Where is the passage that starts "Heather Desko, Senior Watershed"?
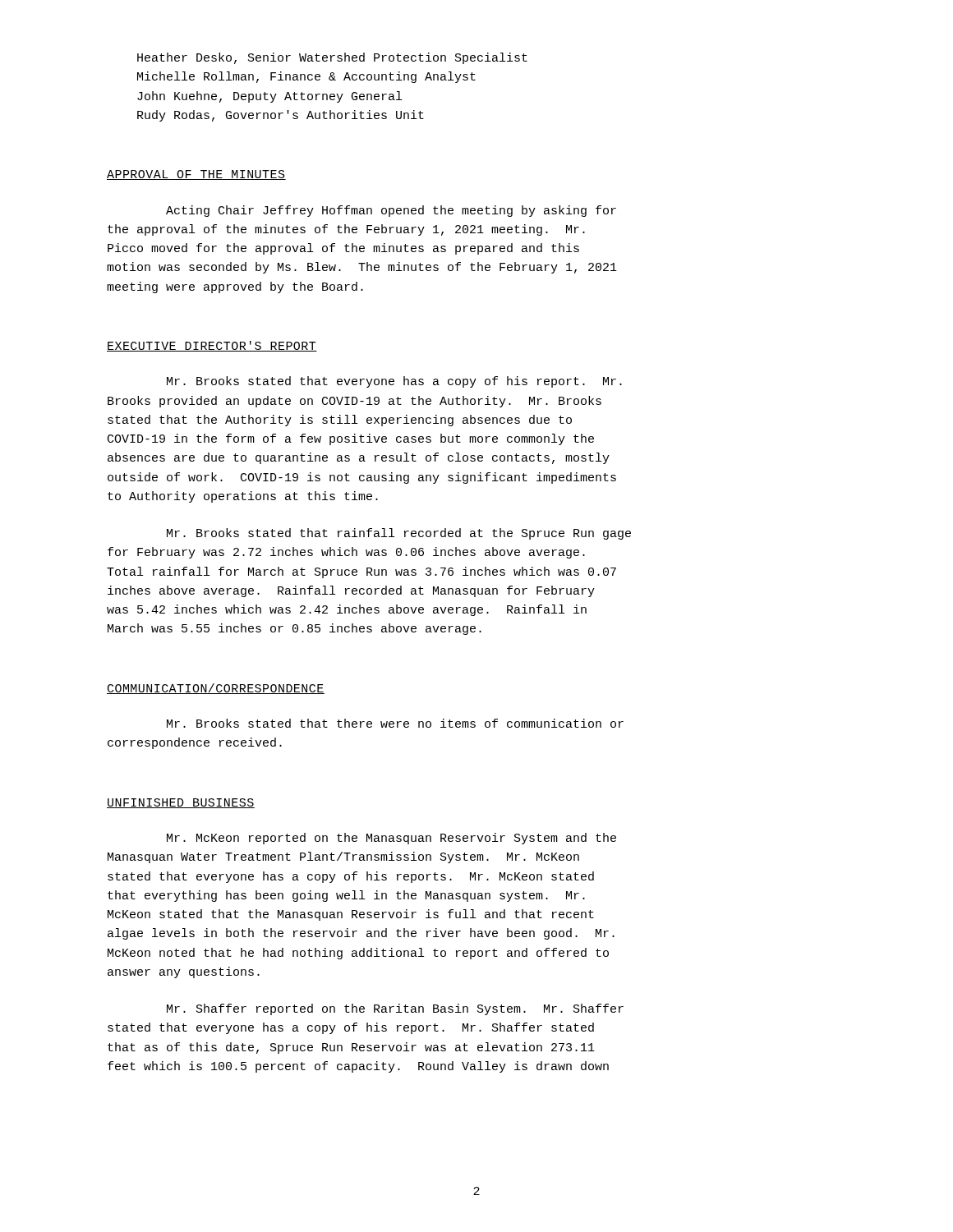Screen dimensions: 1232x953 click(318, 87)
